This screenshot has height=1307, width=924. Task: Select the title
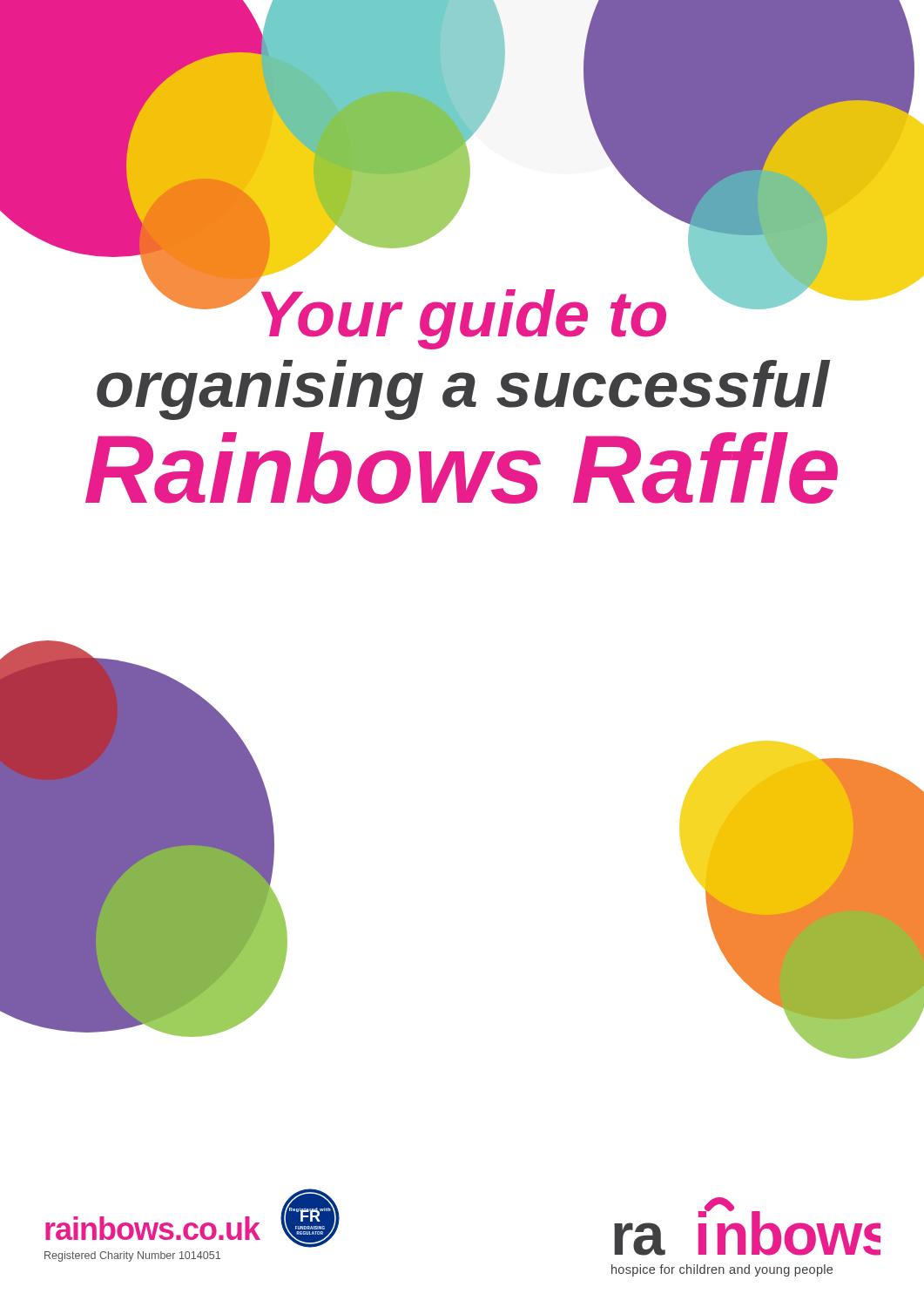click(x=462, y=399)
